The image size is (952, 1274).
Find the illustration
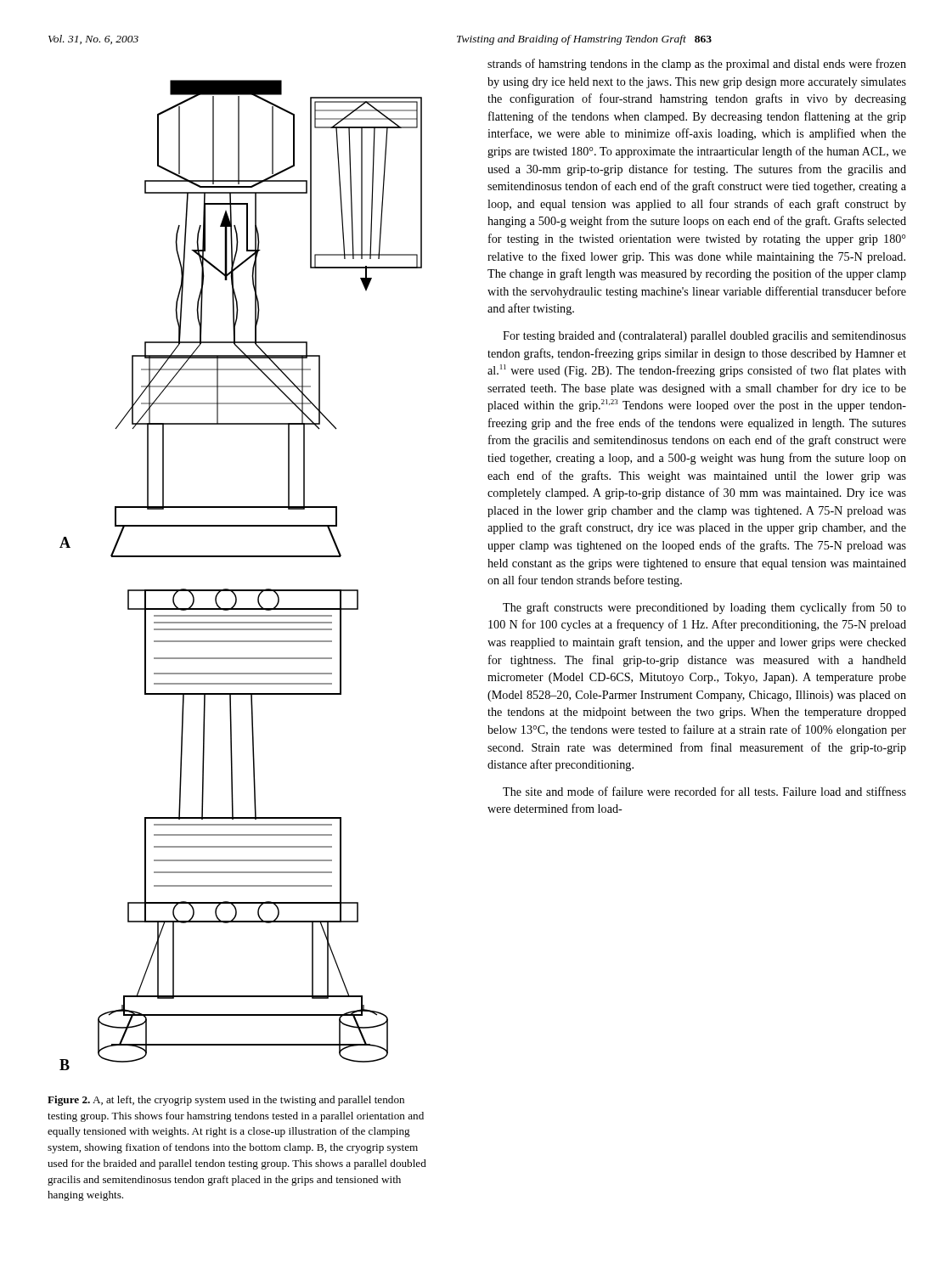[242, 569]
